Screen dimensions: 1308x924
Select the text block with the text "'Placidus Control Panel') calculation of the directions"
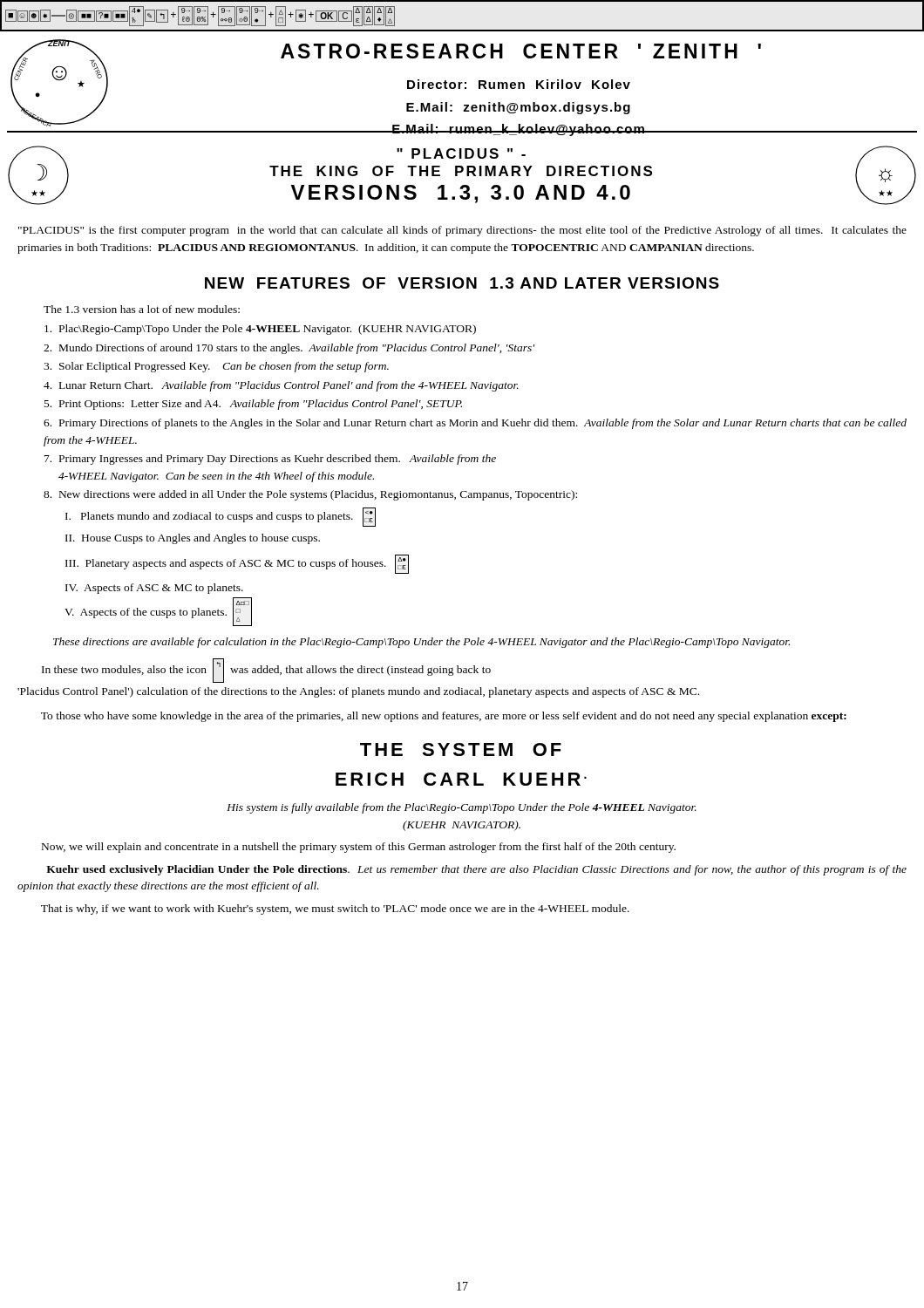coord(359,691)
